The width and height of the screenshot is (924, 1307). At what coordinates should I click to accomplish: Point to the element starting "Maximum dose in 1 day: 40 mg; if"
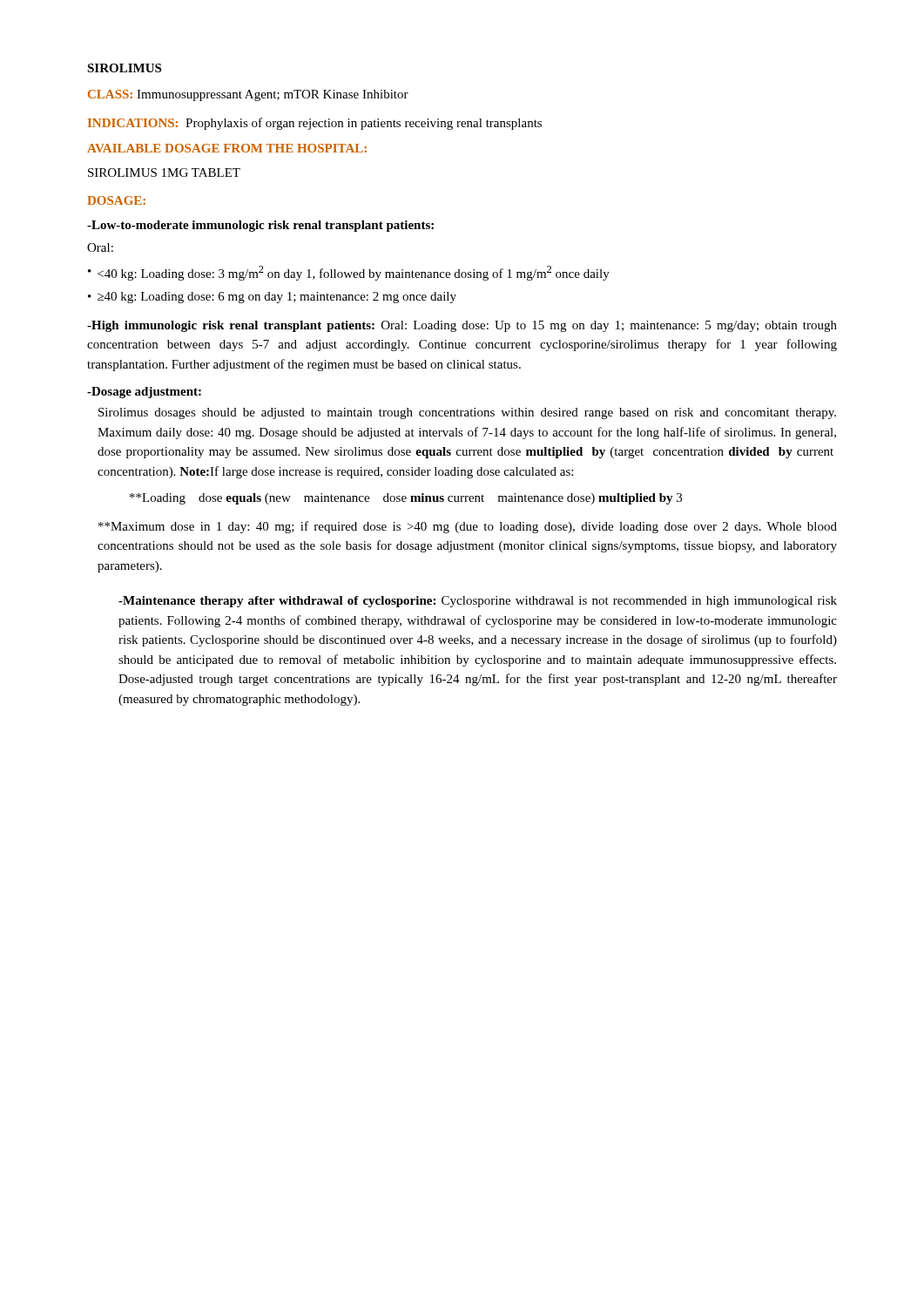[467, 545]
